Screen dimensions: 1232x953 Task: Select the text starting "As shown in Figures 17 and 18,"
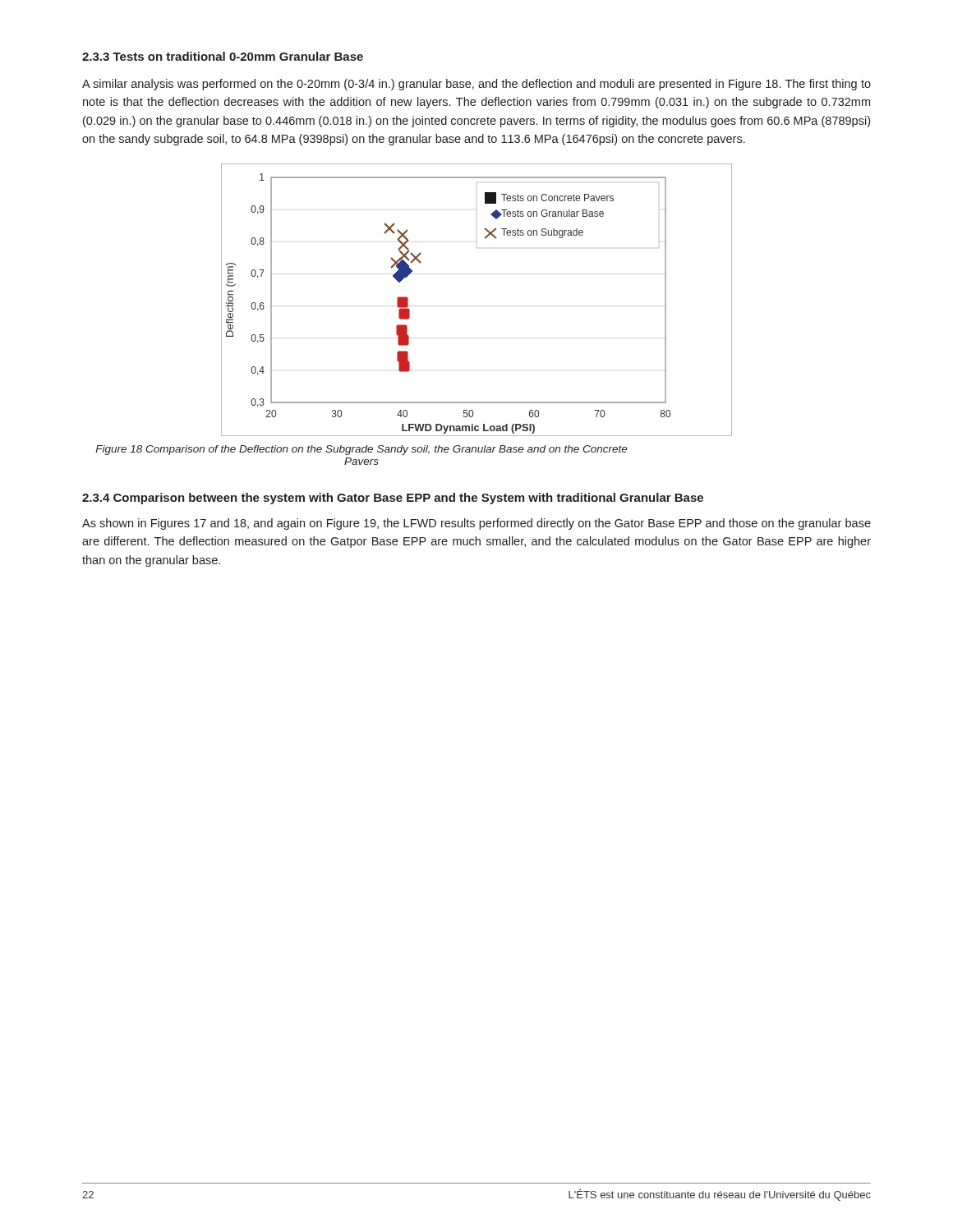(x=476, y=542)
